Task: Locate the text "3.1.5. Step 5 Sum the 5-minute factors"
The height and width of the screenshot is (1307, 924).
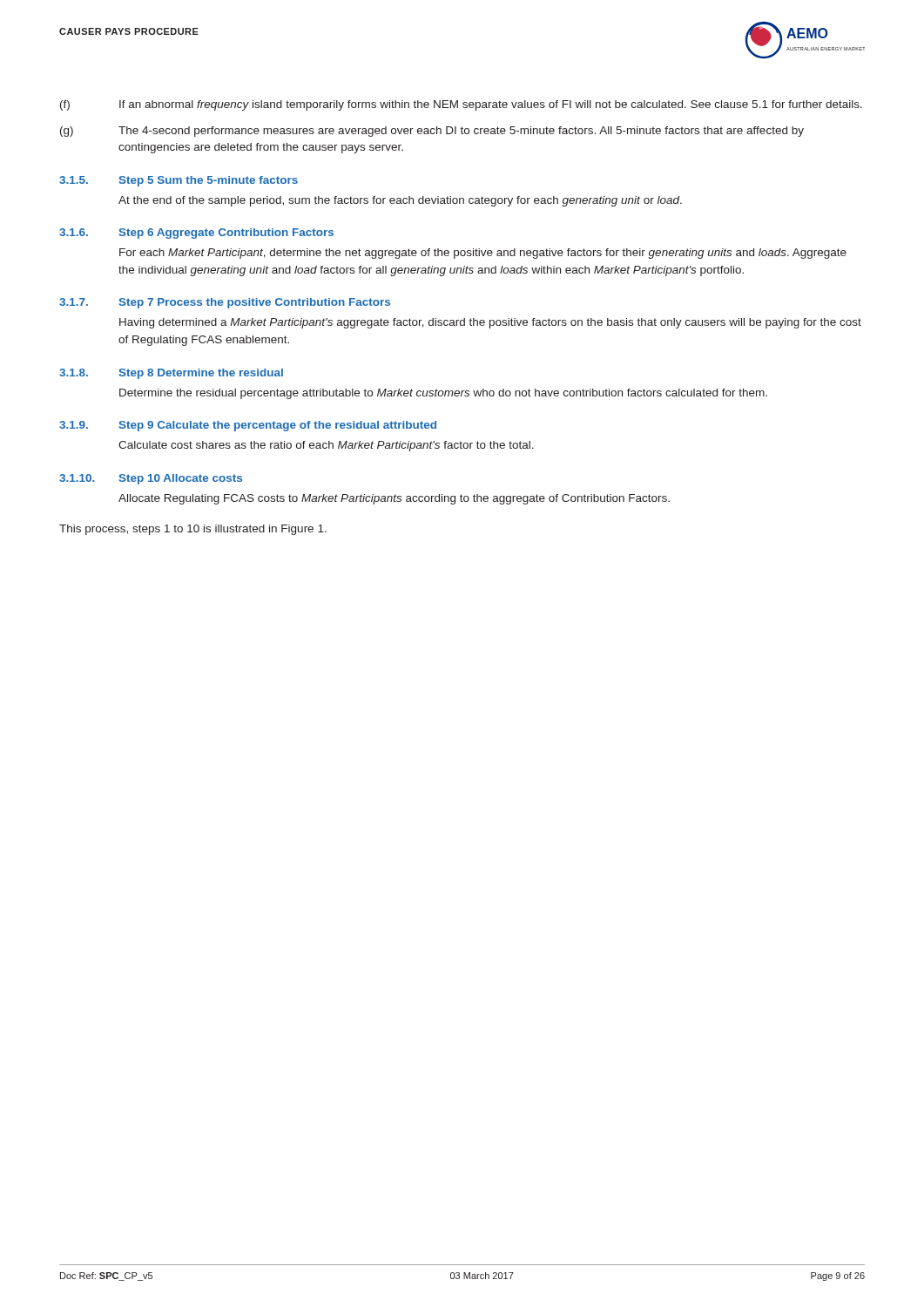Action: (x=179, y=180)
